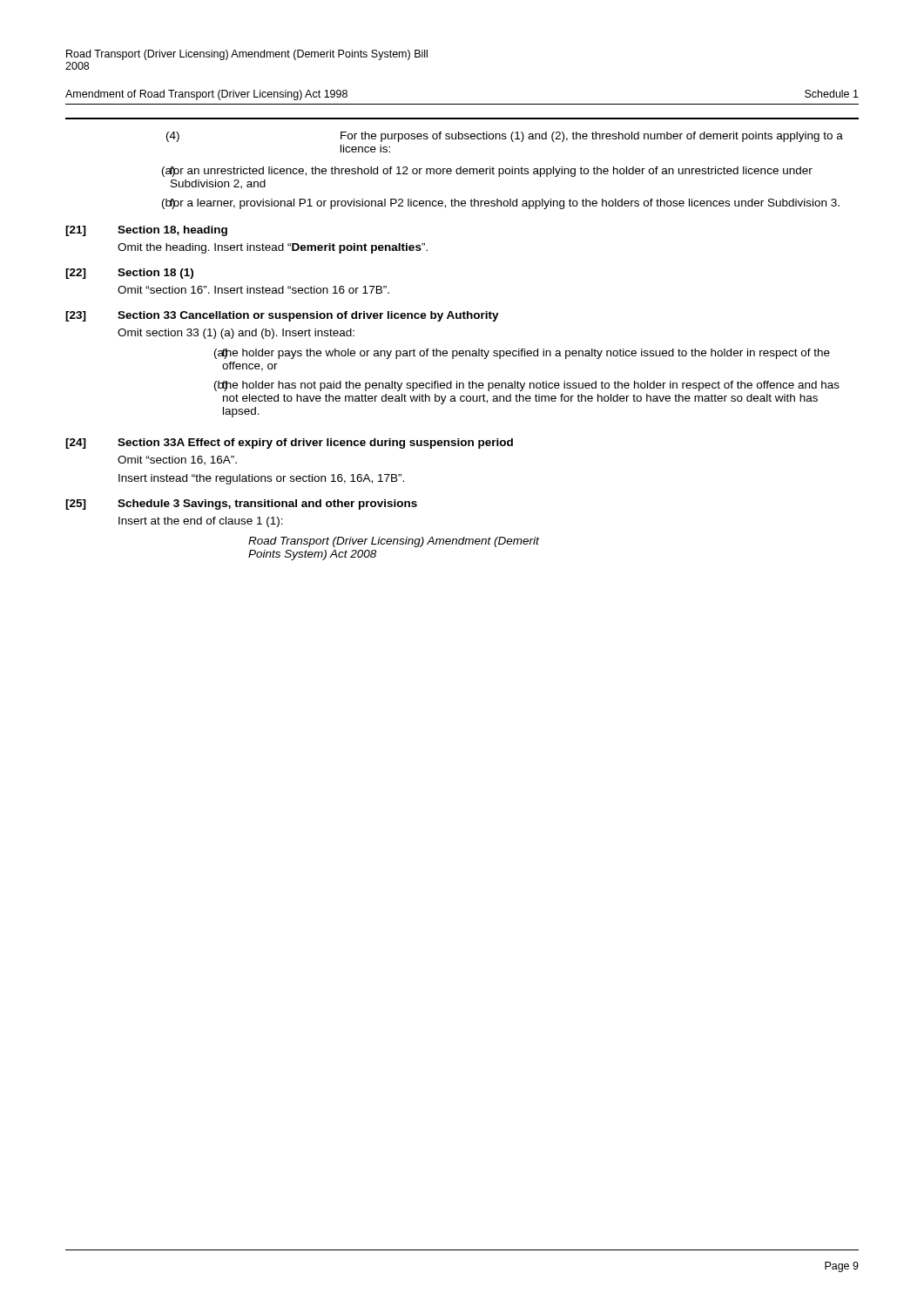Point to the block starting "Section 18 (1)"
The height and width of the screenshot is (1307, 924).
[x=156, y=272]
